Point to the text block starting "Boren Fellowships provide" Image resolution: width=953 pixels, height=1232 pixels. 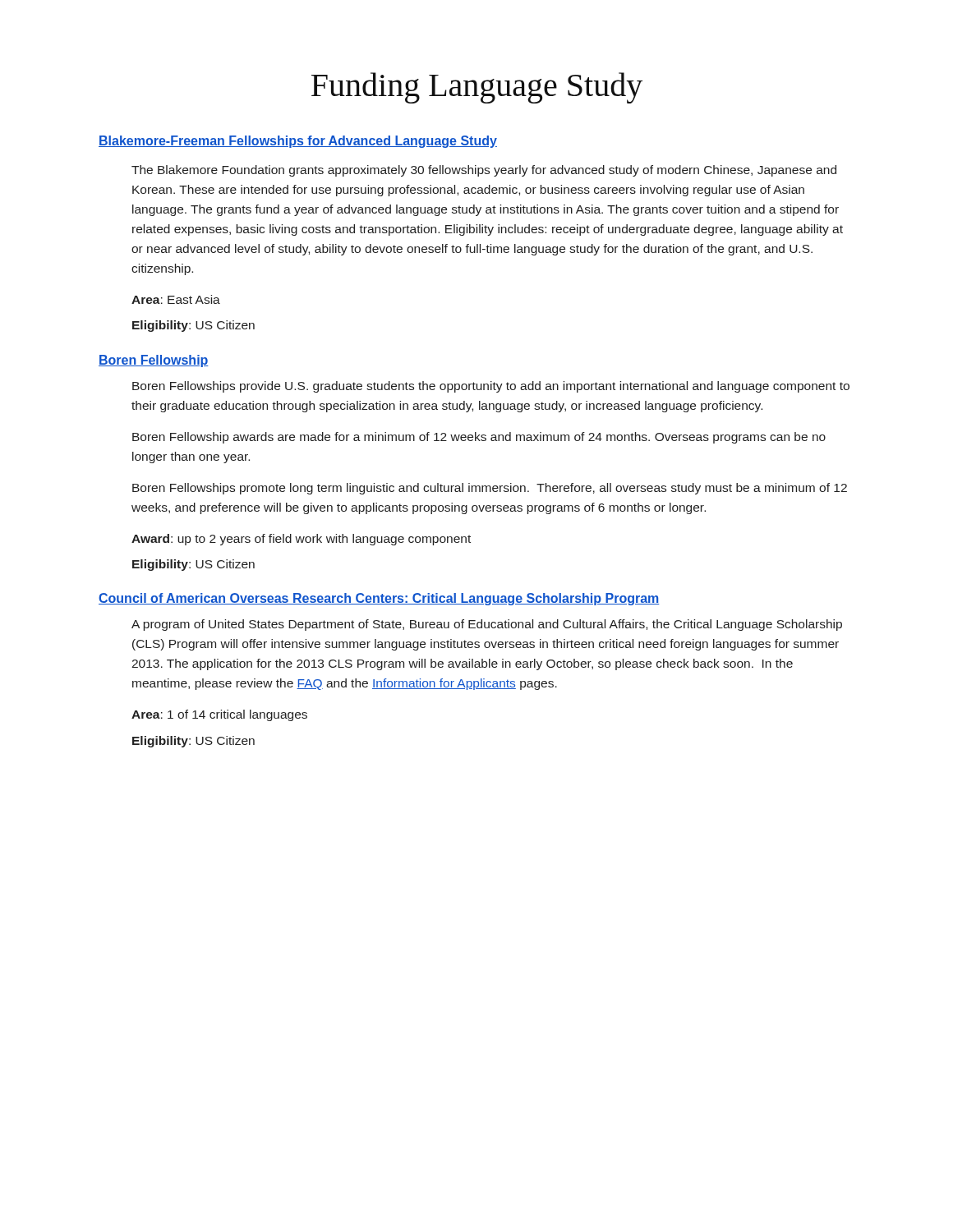tap(493, 396)
